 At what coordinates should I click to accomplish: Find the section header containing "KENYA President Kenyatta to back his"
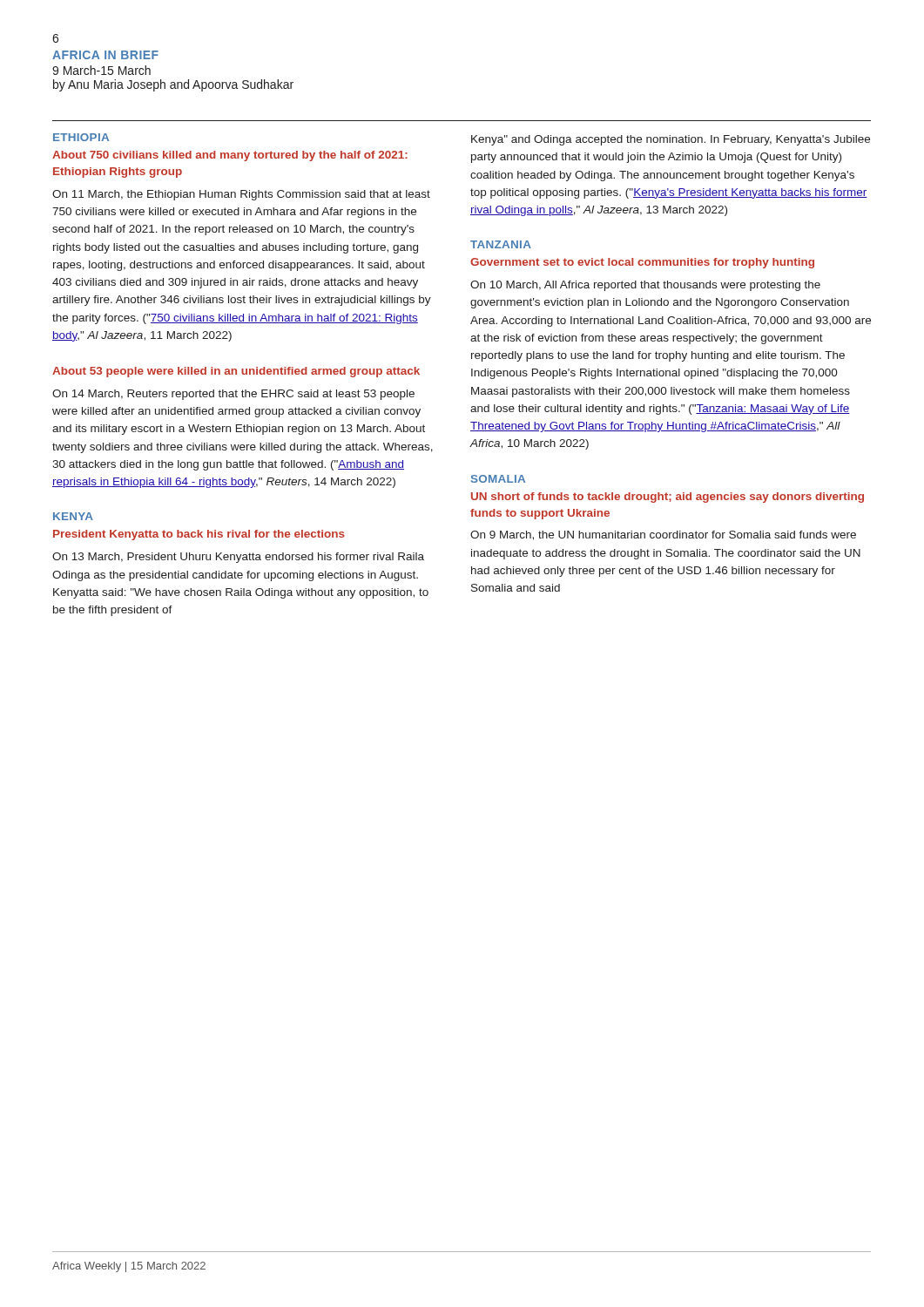(244, 527)
